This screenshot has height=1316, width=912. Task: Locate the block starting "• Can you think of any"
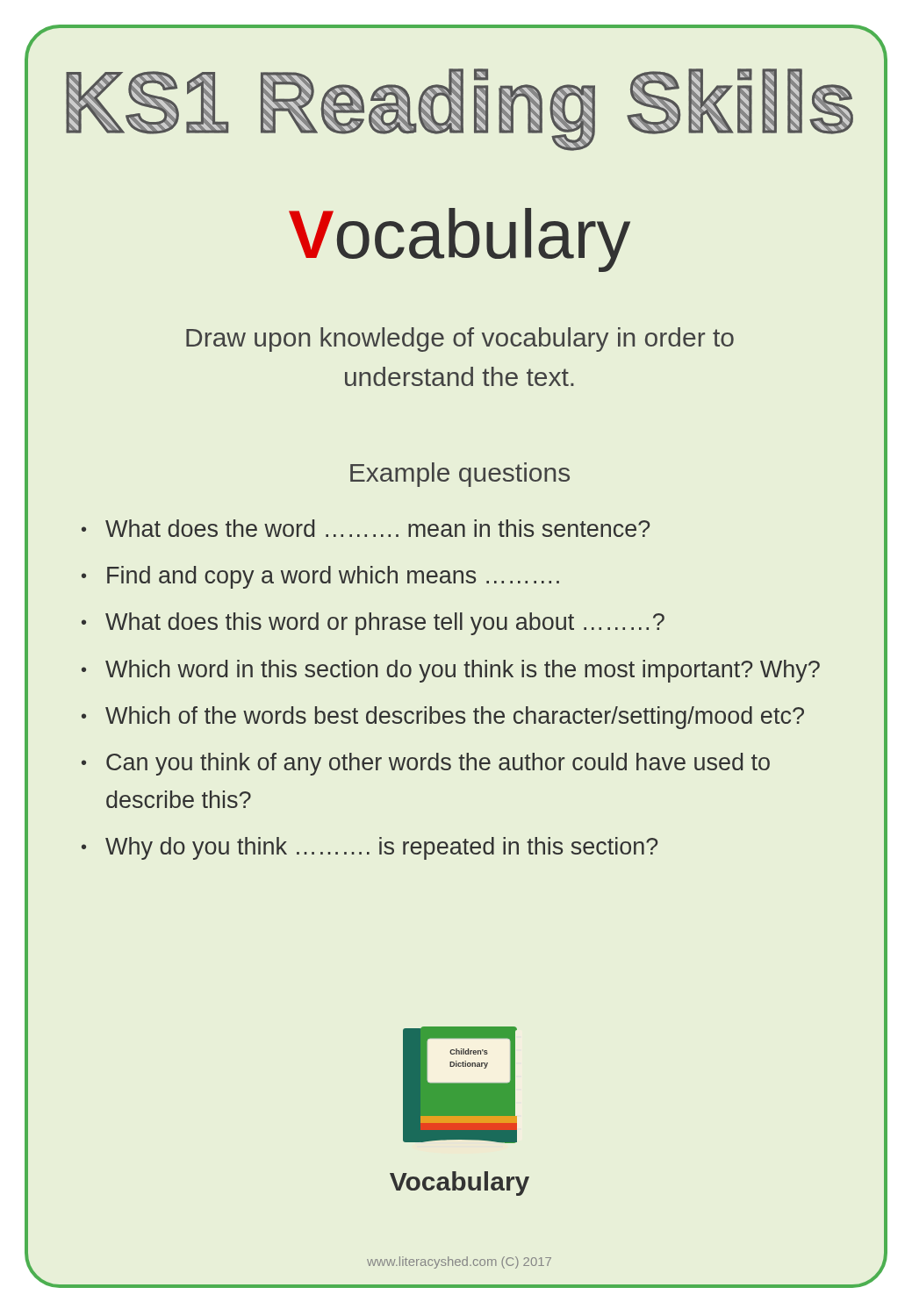(426, 764)
